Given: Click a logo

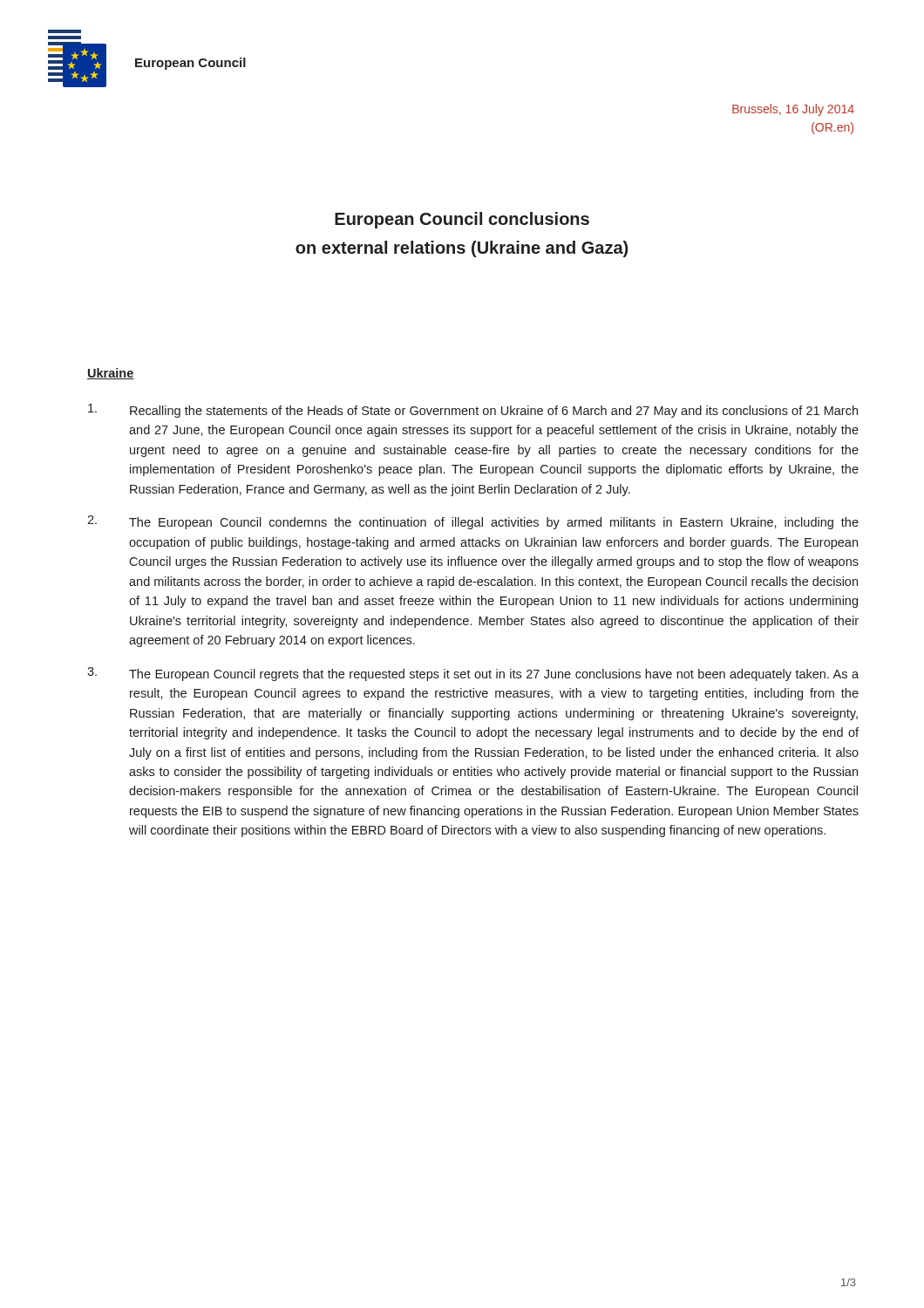Looking at the screenshot, I should [85, 62].
